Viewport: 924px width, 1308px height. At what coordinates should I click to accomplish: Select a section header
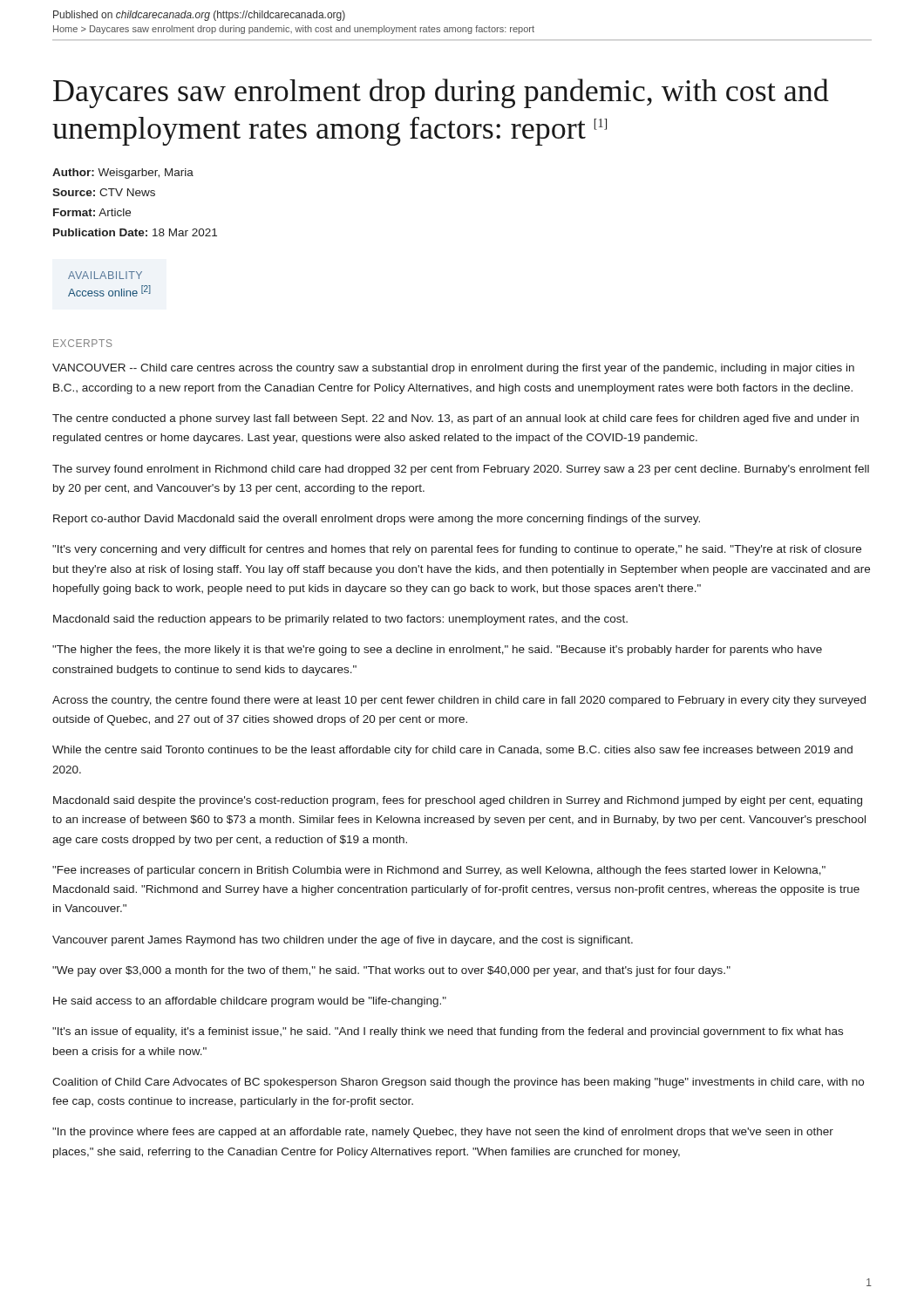click(83, 344)
